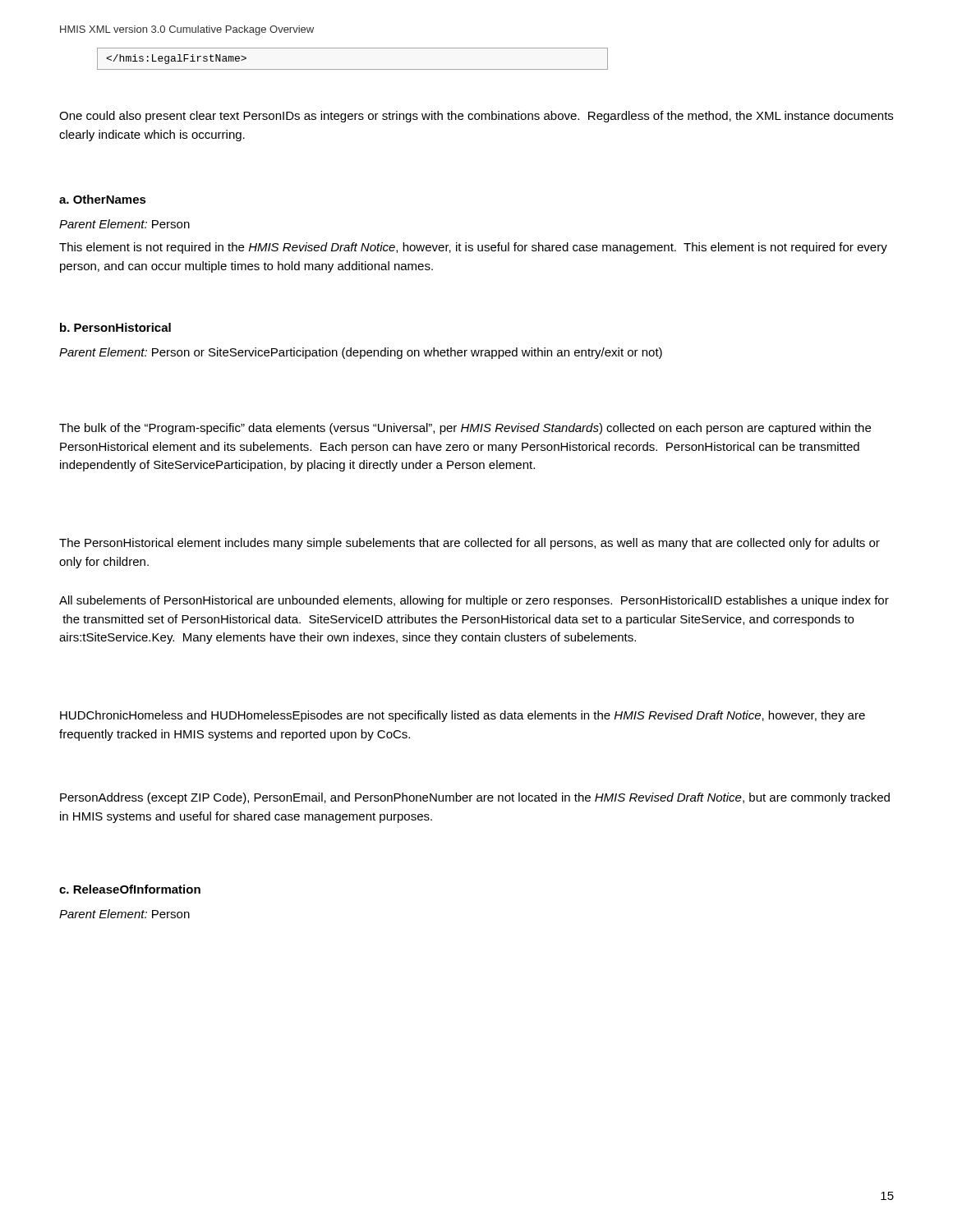
Task: Find the text block that reads "HUDChronicHomeless and HUDHomelessEpisodes are not specifically listed as"
Action: 462,724
